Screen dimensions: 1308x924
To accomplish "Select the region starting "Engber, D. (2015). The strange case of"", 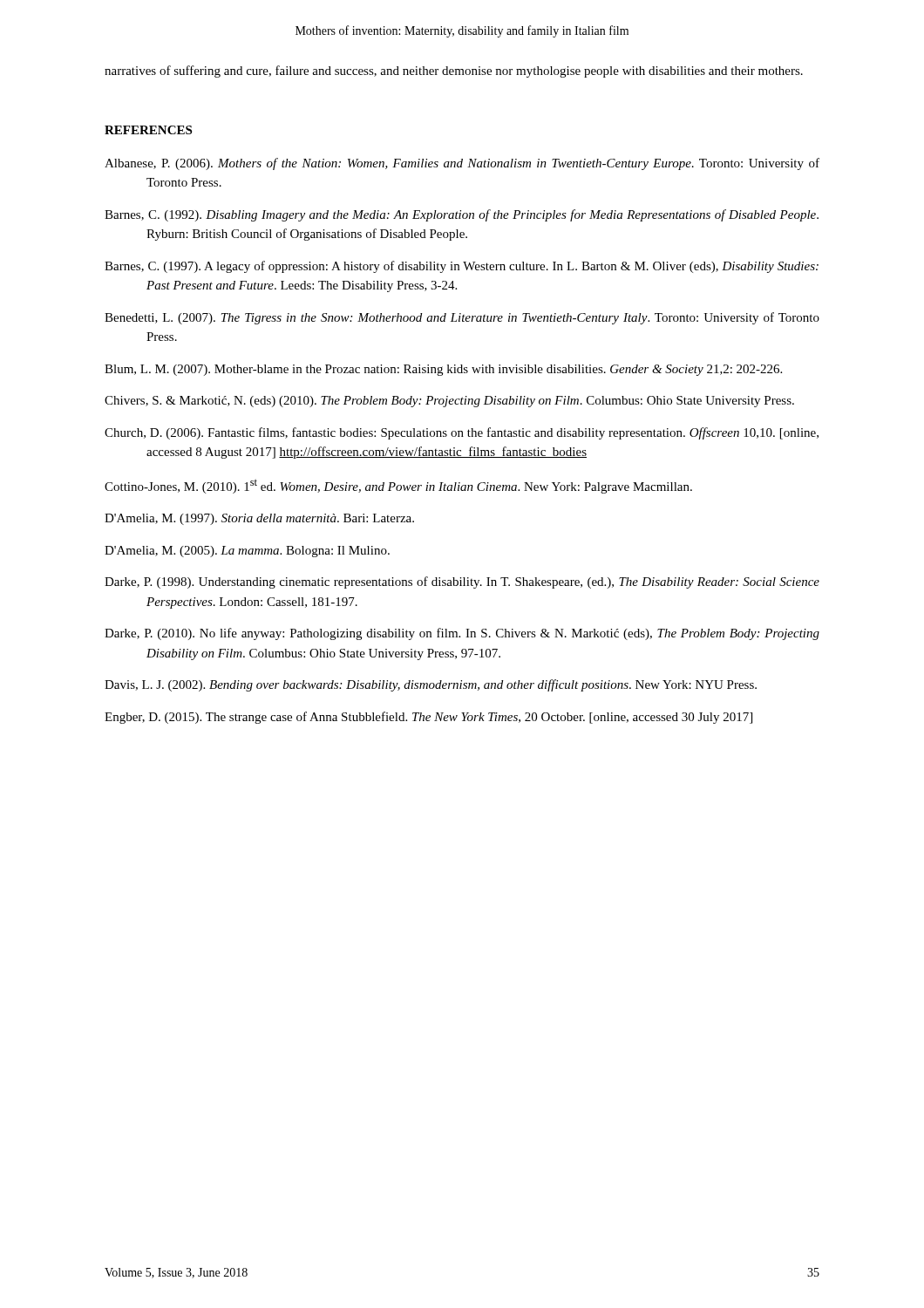I will tap(429, 716).
